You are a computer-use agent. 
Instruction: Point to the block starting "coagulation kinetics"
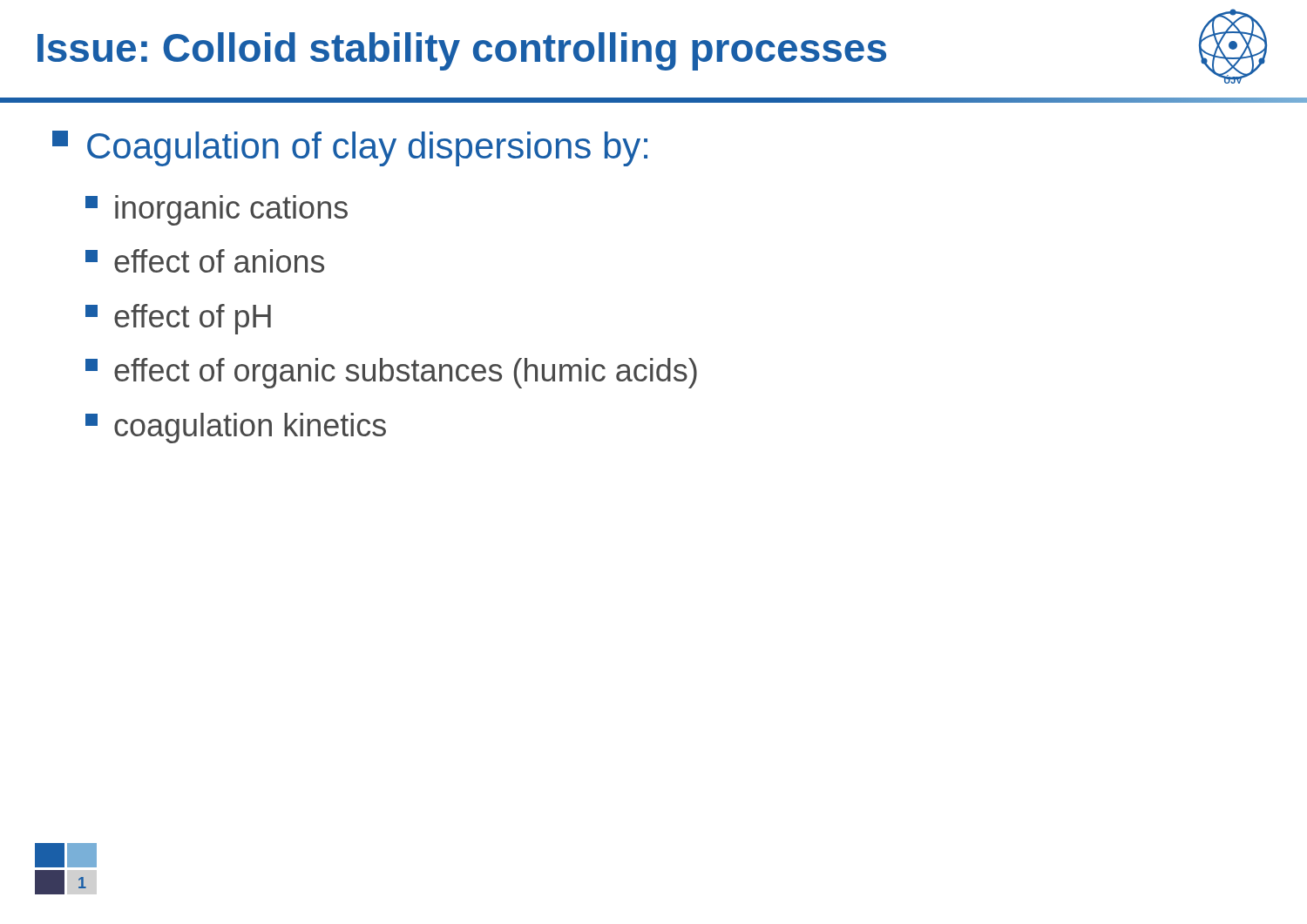tap(236, 426)
